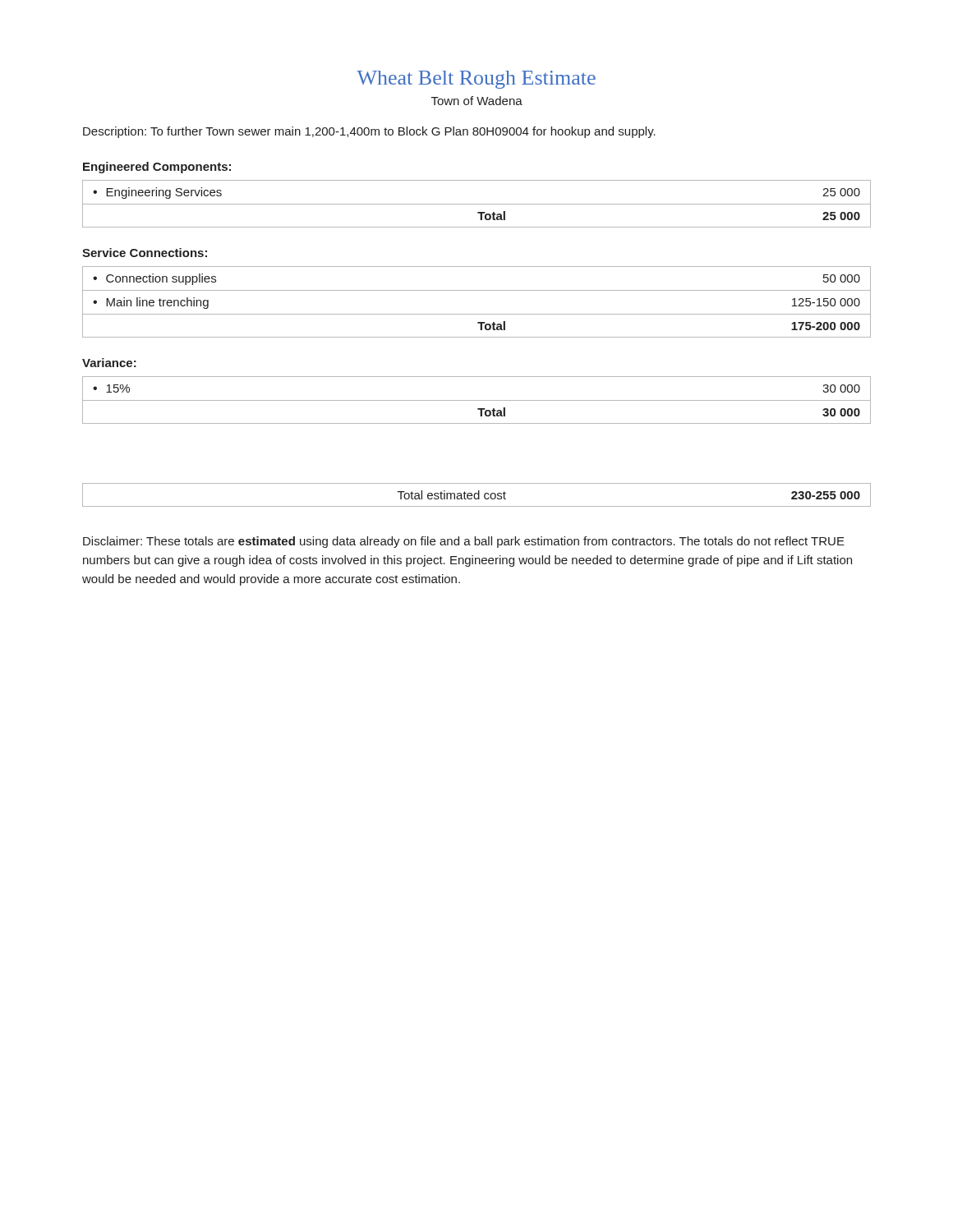Where is the passage that starts "Disclaimer: These totals are"?
Image resolution: width=953 pixels, height=1232 pixels.
tap(467, 560)
